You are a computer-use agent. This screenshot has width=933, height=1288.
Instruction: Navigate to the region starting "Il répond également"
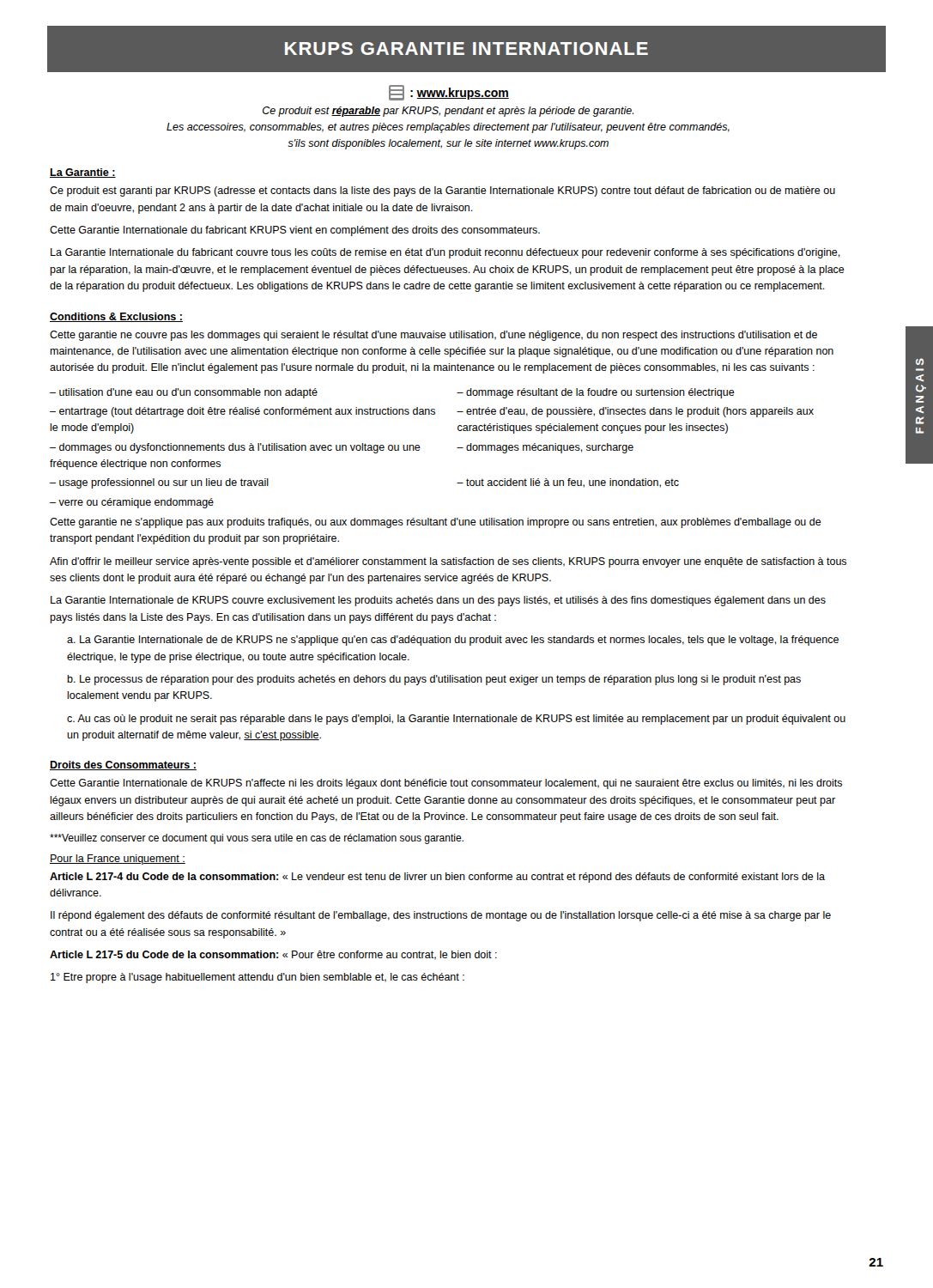click(440, 924)
